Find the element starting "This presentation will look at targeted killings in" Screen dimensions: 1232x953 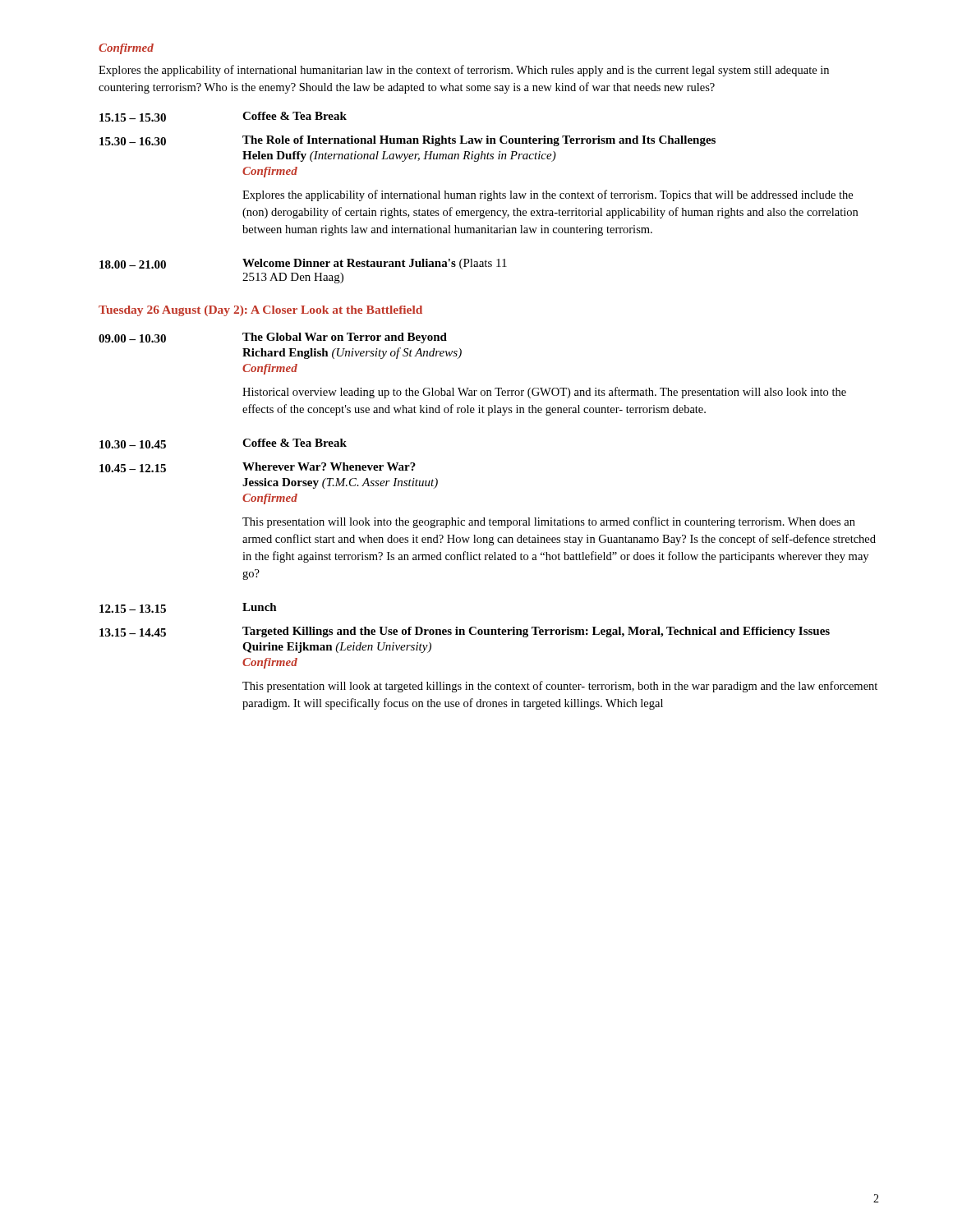(489, 697)
